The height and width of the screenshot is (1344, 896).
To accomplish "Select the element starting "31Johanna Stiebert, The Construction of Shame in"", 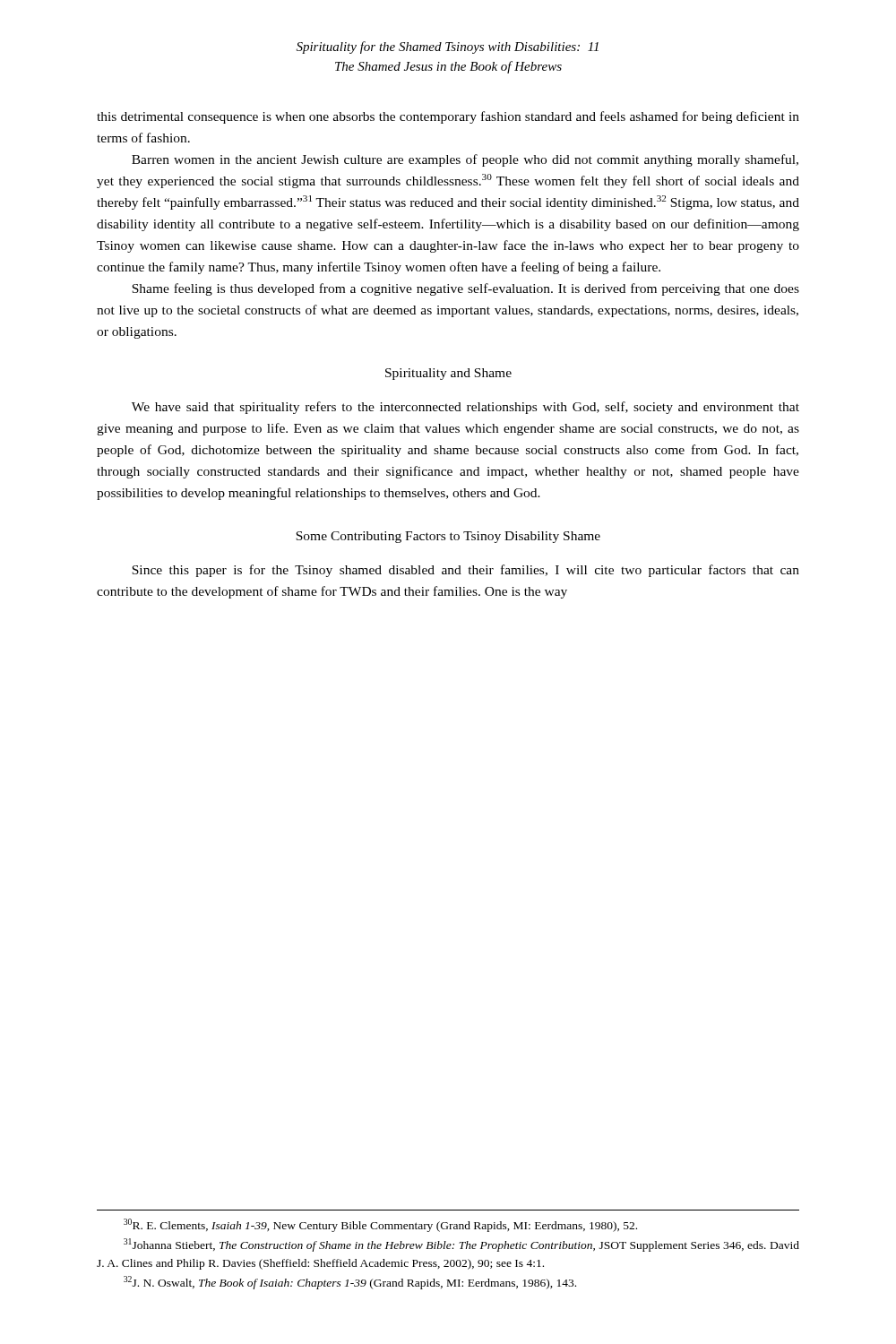I will click(448, 1254).
